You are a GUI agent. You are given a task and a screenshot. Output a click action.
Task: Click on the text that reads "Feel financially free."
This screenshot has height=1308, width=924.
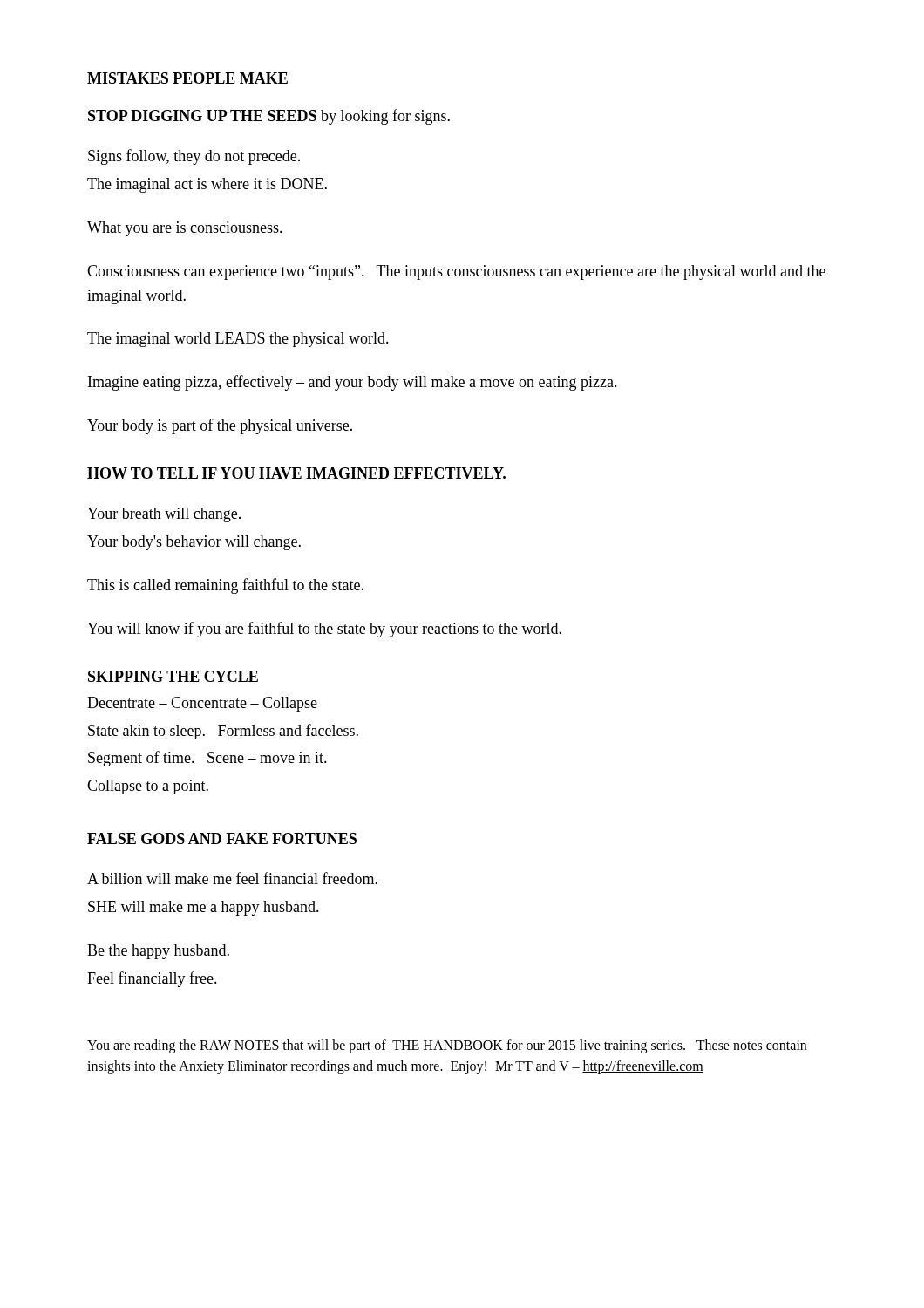[152, 978]
